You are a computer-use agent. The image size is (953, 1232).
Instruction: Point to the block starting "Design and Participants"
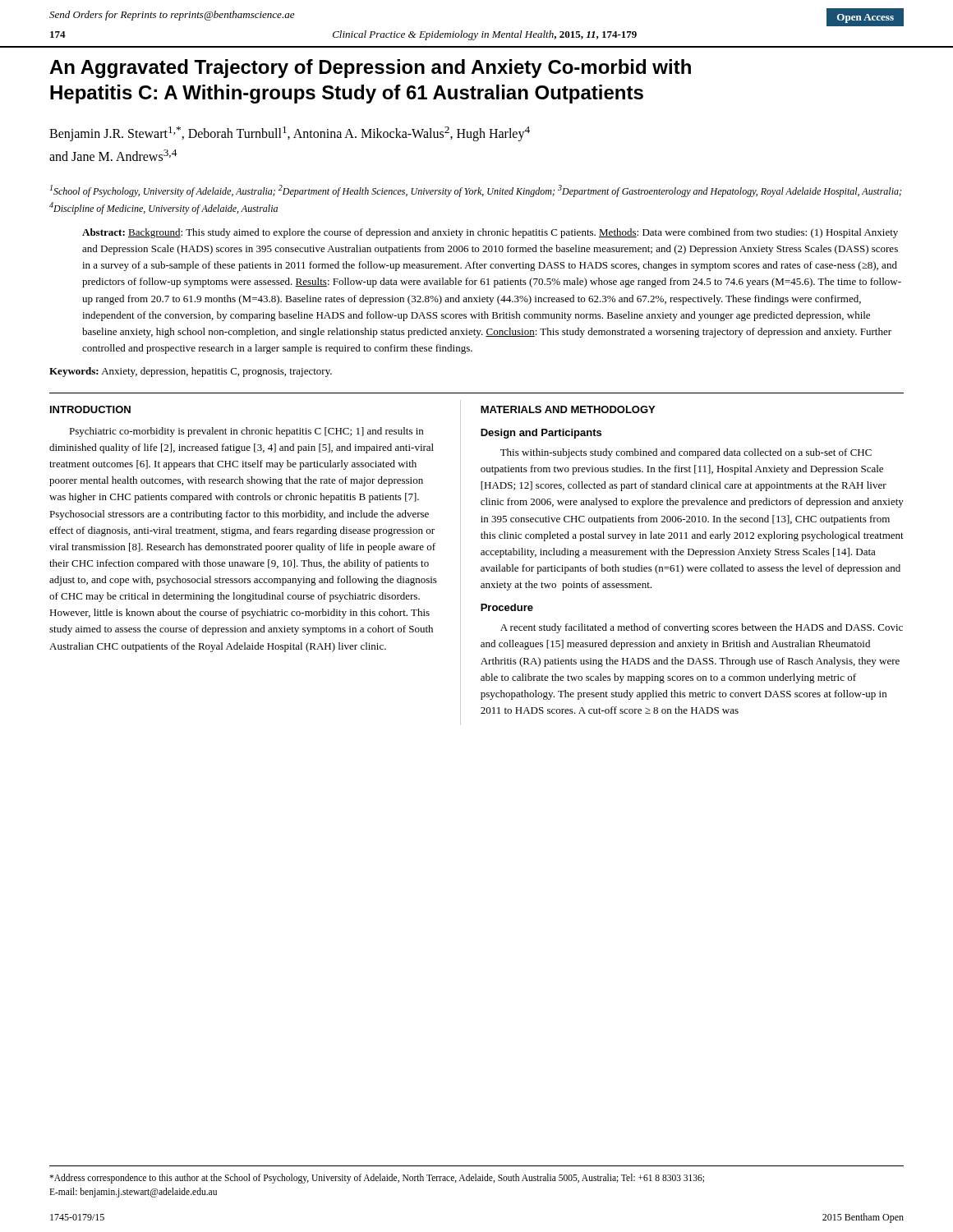coord(541,432)
